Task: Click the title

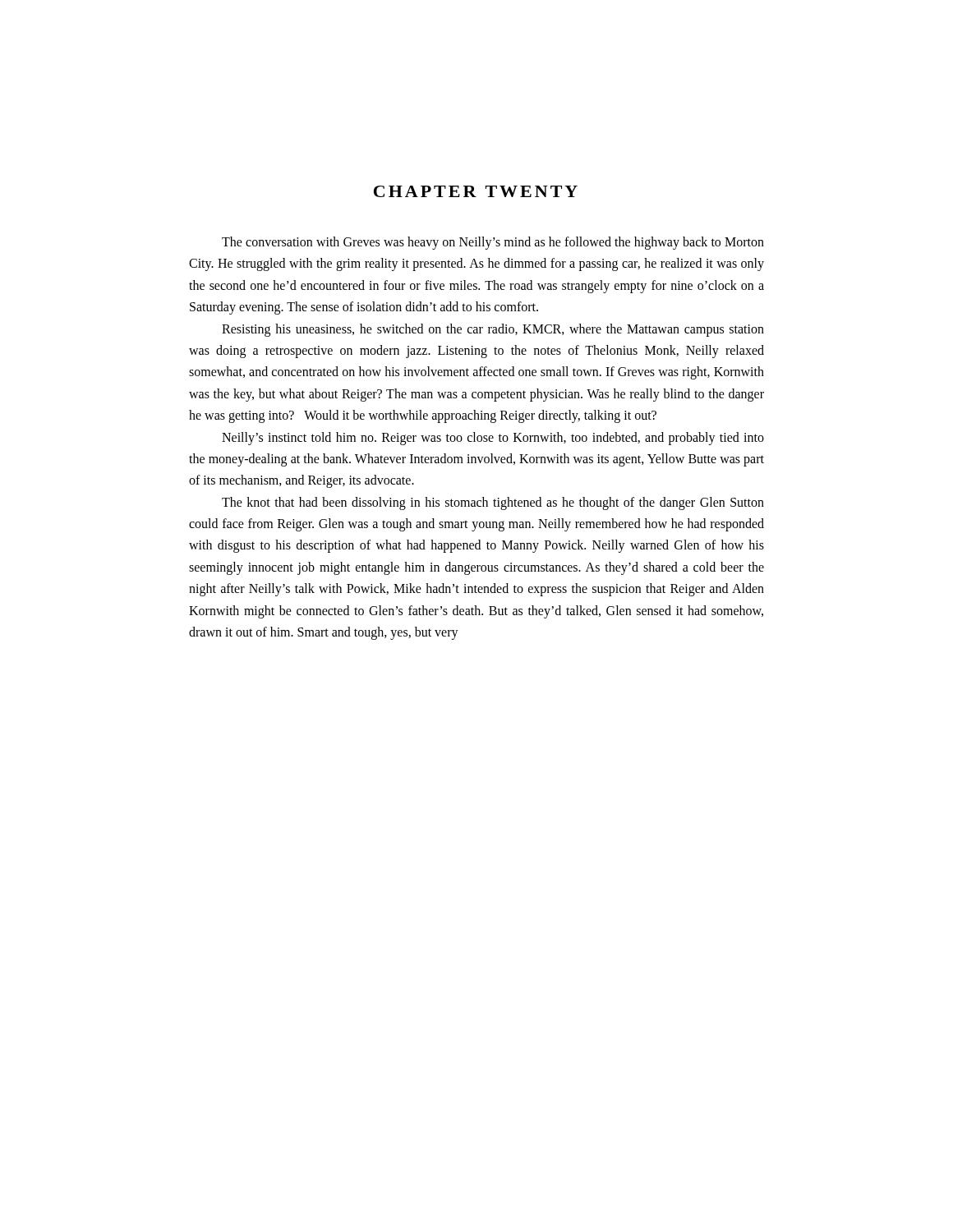Action: pos(476,191)
